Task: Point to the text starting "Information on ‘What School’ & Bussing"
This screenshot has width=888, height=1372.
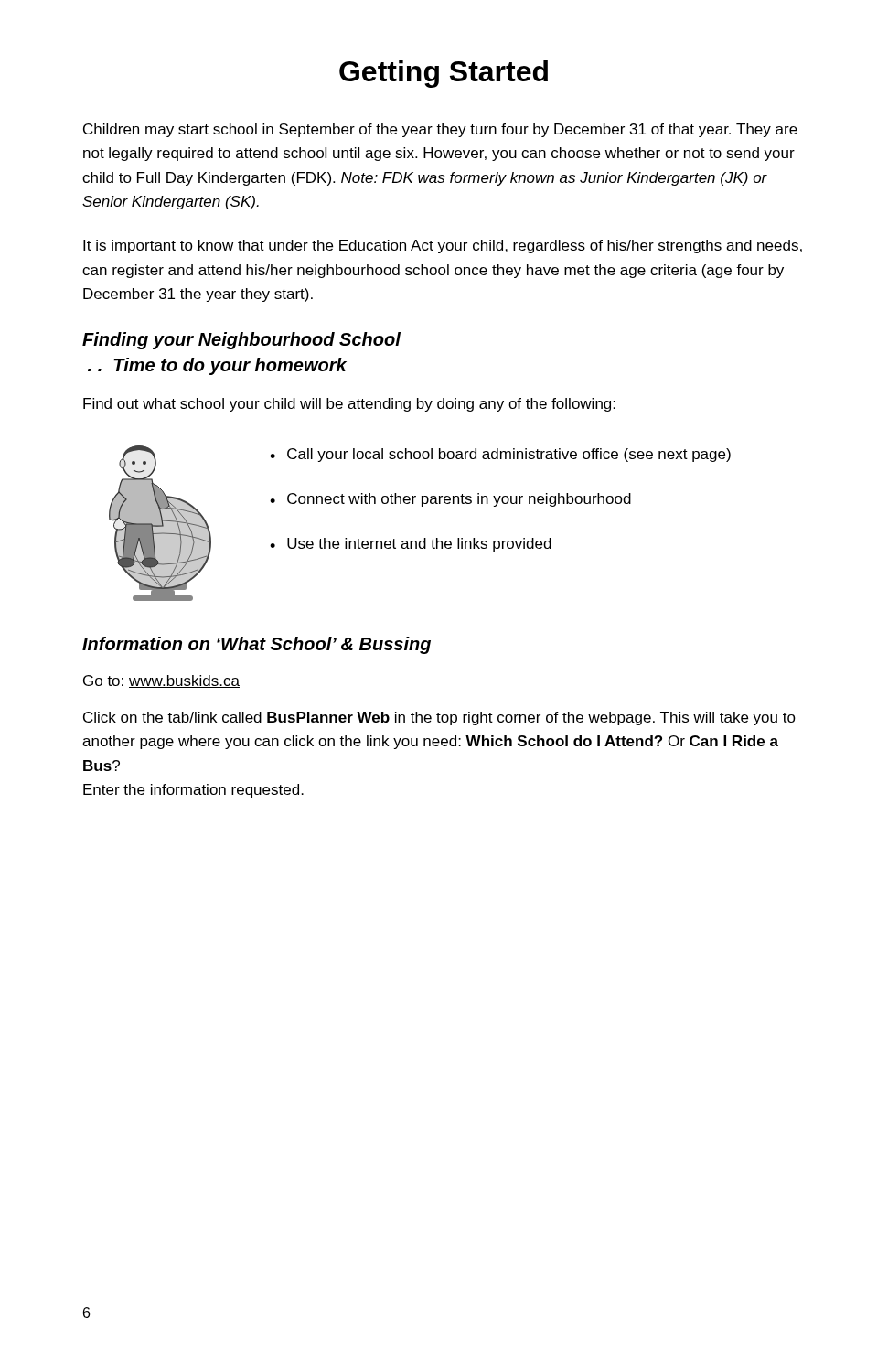Action: (257, 644)
